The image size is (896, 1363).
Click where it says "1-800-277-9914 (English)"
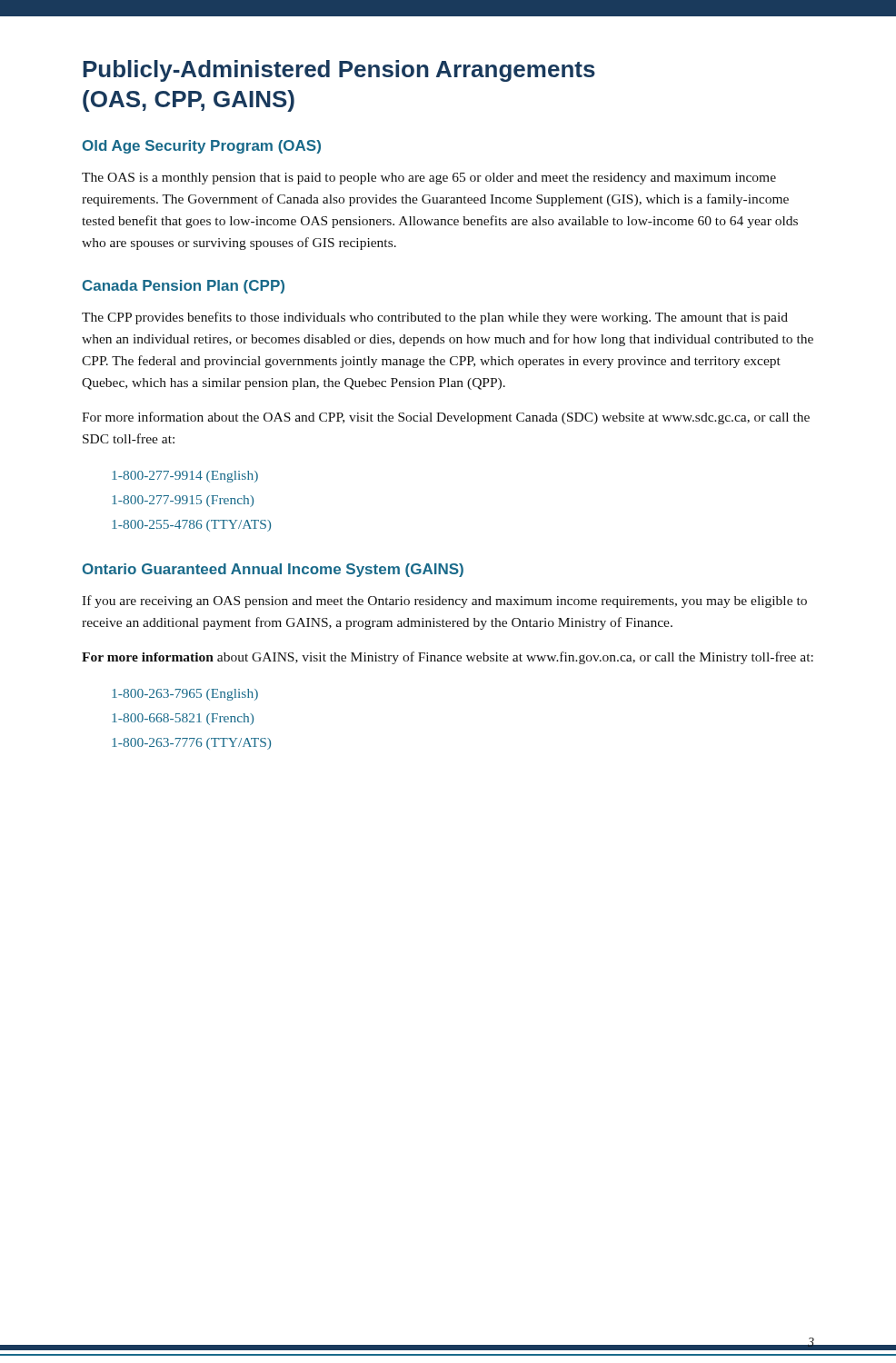coord(185,475)
